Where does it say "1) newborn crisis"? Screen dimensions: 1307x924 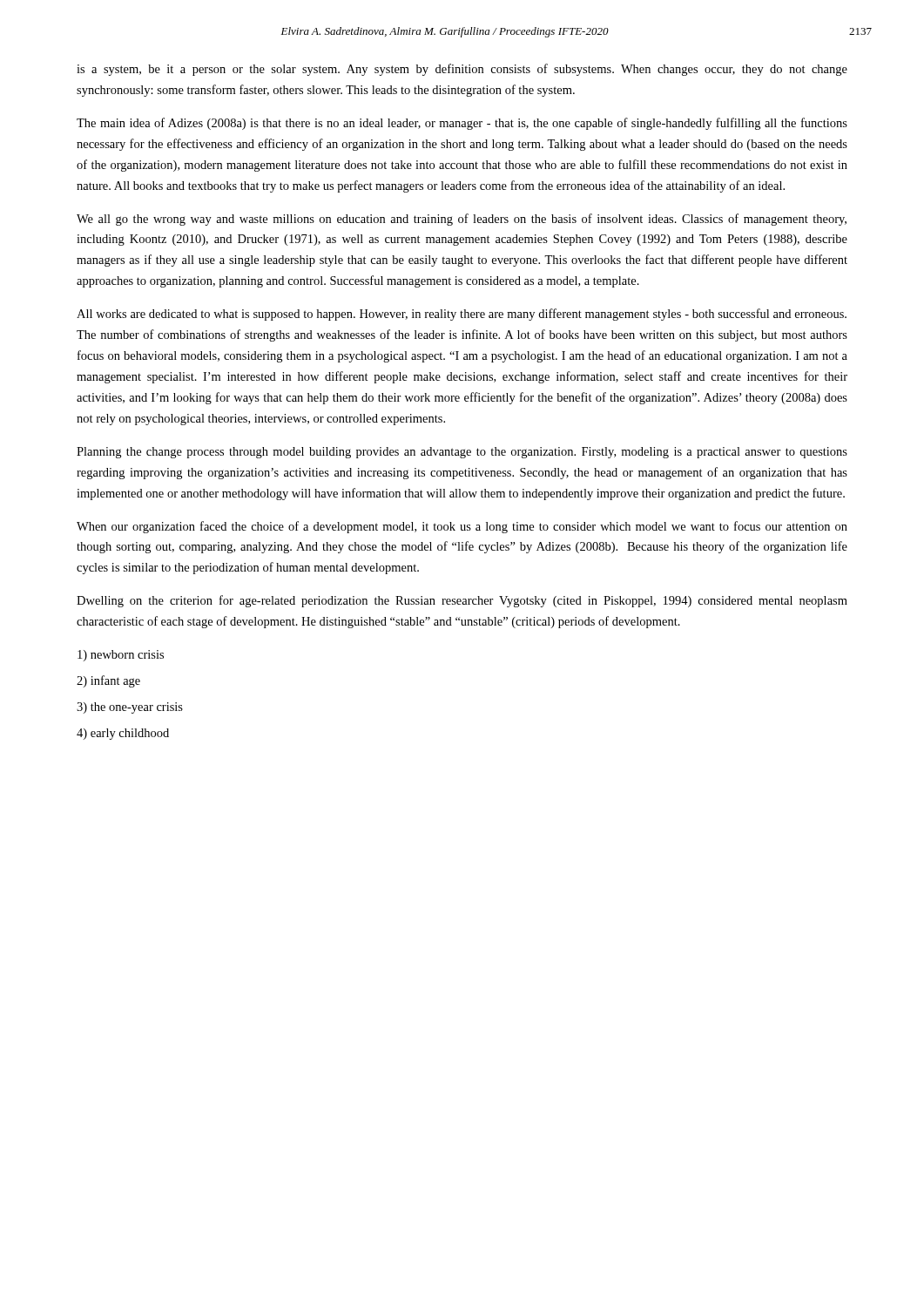(x=120, y=654)
